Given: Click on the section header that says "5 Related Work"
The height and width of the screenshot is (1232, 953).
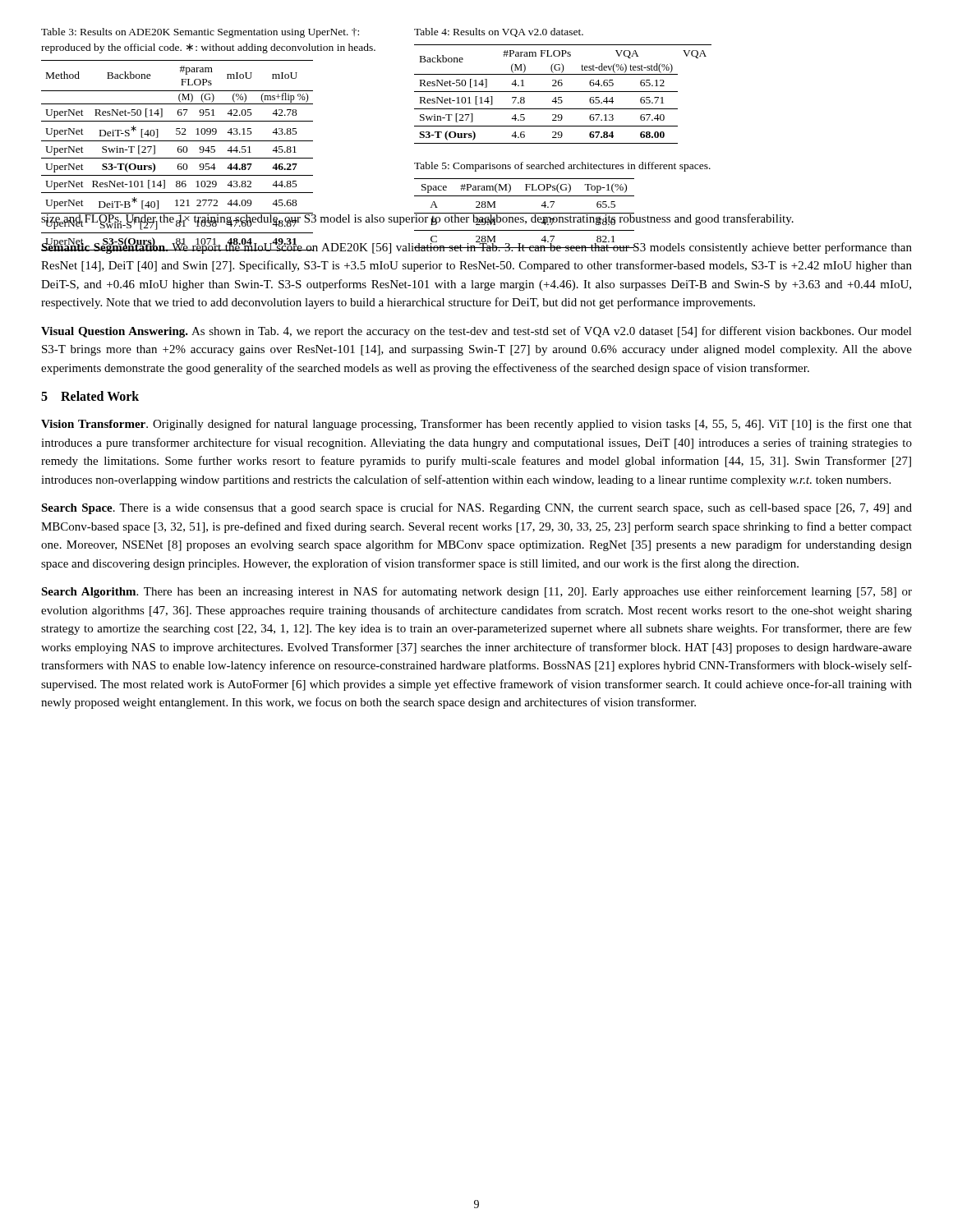Looking at the screenshot, I should pyautogui.click(x=90, y=396).
